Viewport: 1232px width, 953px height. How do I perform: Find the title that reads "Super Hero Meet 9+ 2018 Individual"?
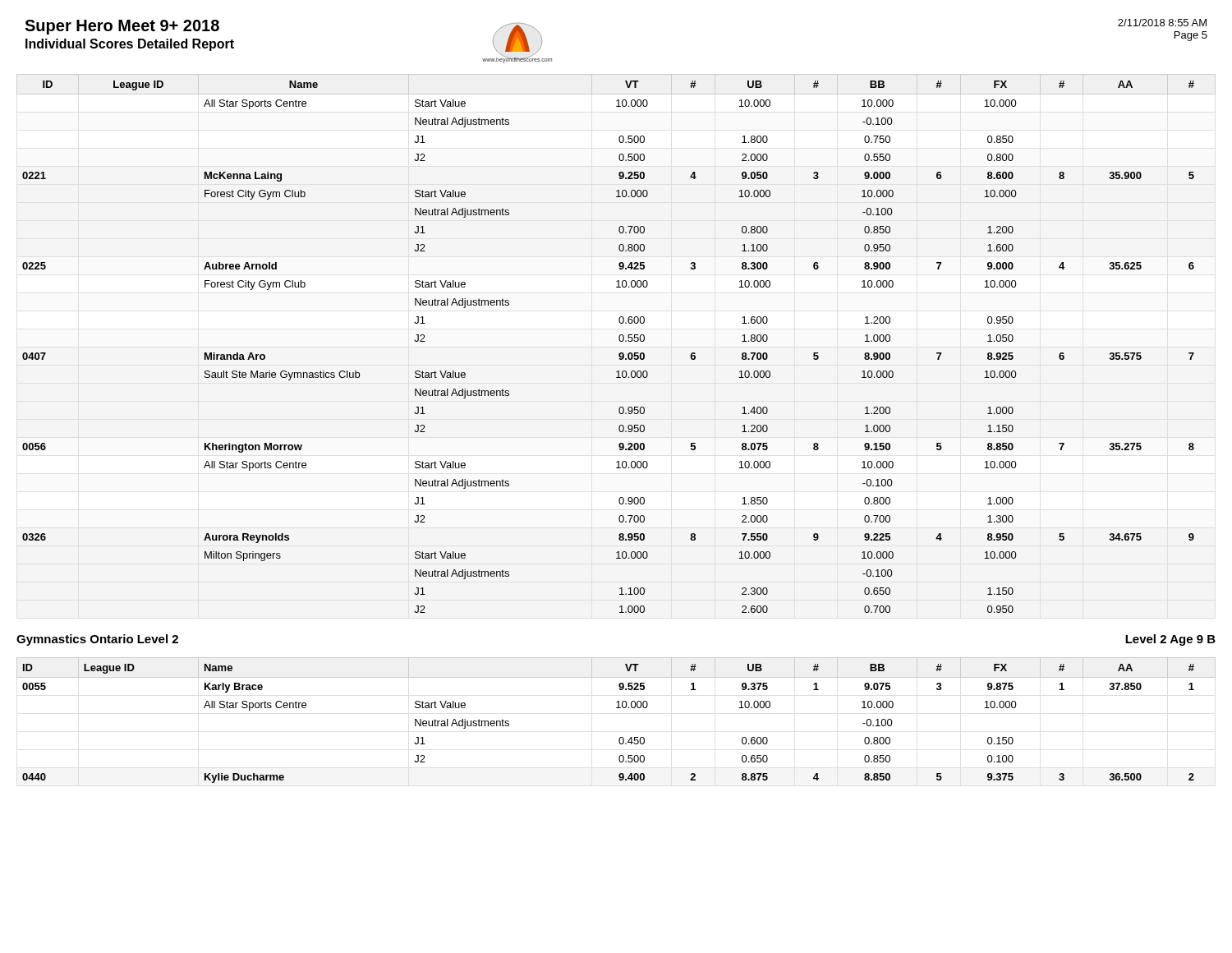click(x=129, y=34)
